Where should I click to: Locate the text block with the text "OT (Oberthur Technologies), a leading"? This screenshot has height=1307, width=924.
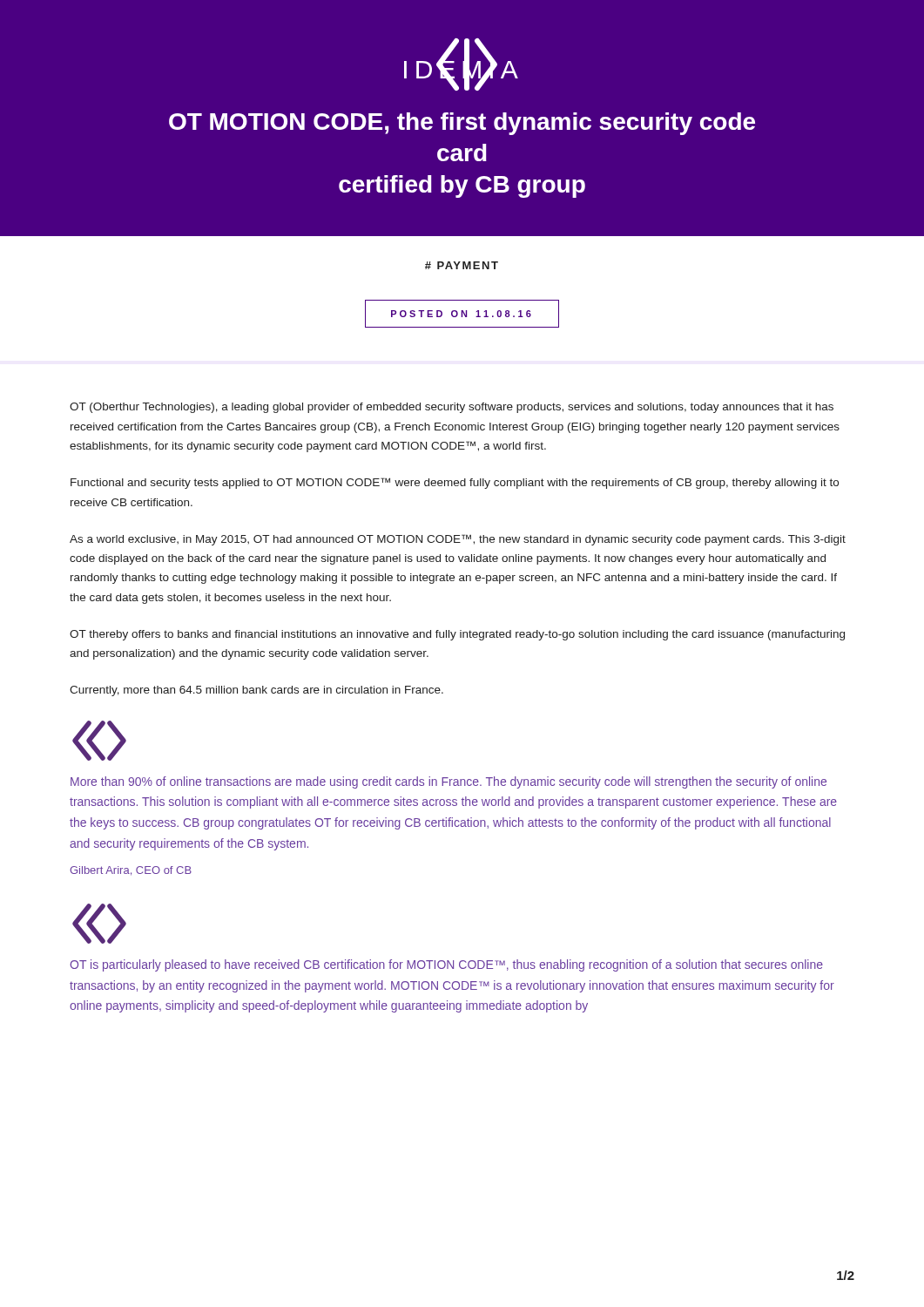pyautogui.click(x=455, y=426)
